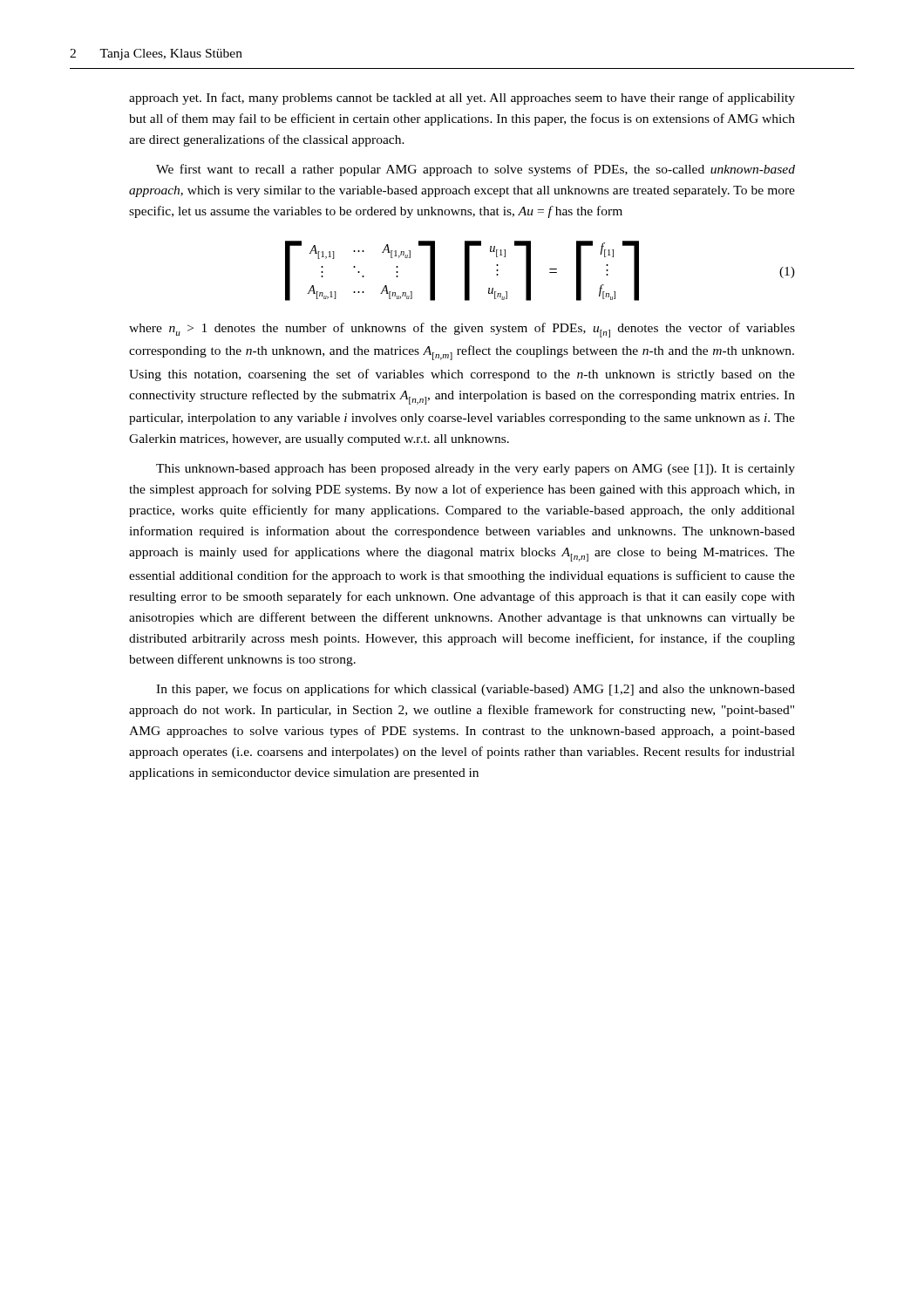Point to the block beginning "We first want"
Screen dimensions: 1308x924
(x=462, y=190)
